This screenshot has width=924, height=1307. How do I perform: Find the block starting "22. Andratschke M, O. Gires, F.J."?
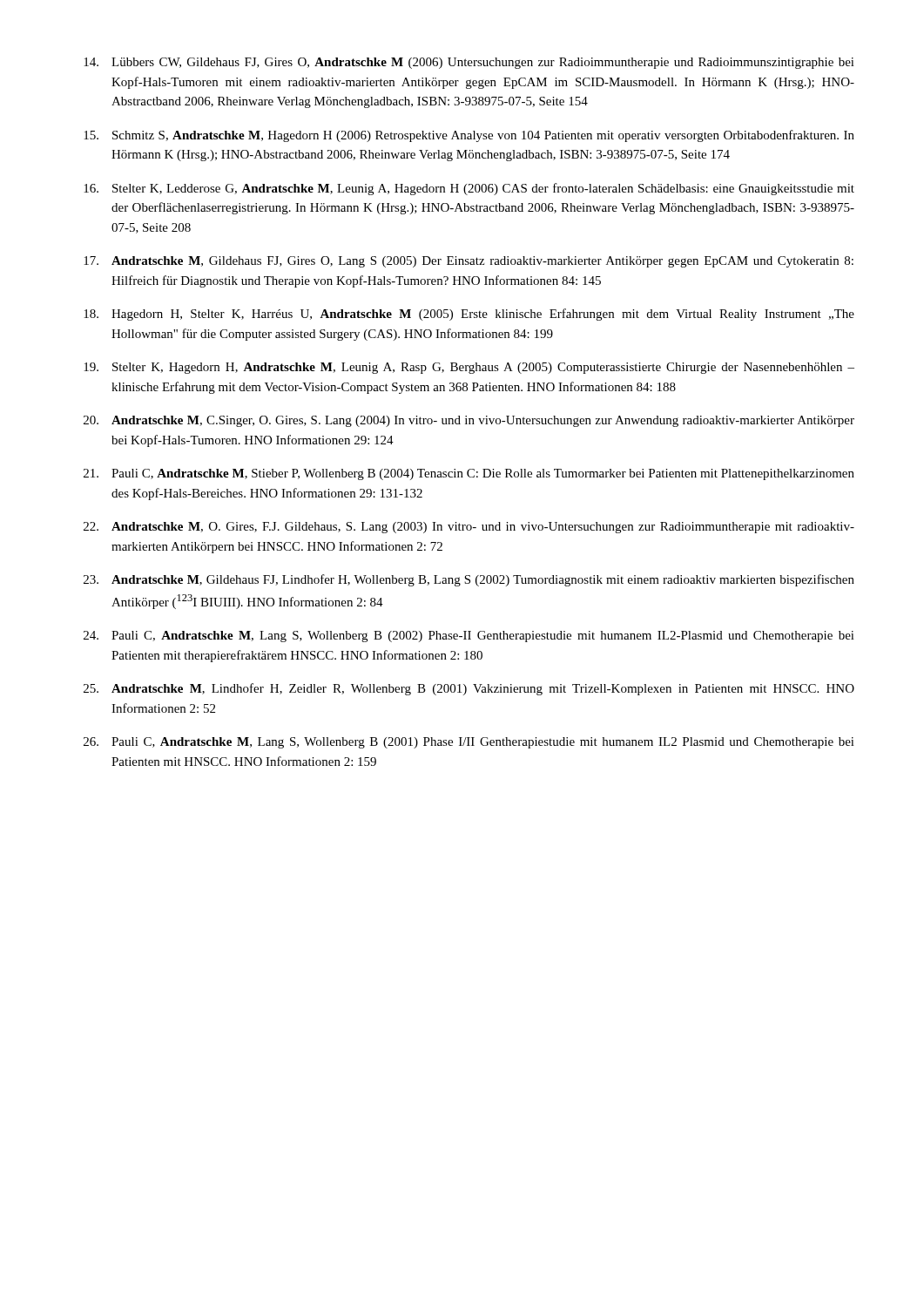pyautogui.click(x=462, y=536)
